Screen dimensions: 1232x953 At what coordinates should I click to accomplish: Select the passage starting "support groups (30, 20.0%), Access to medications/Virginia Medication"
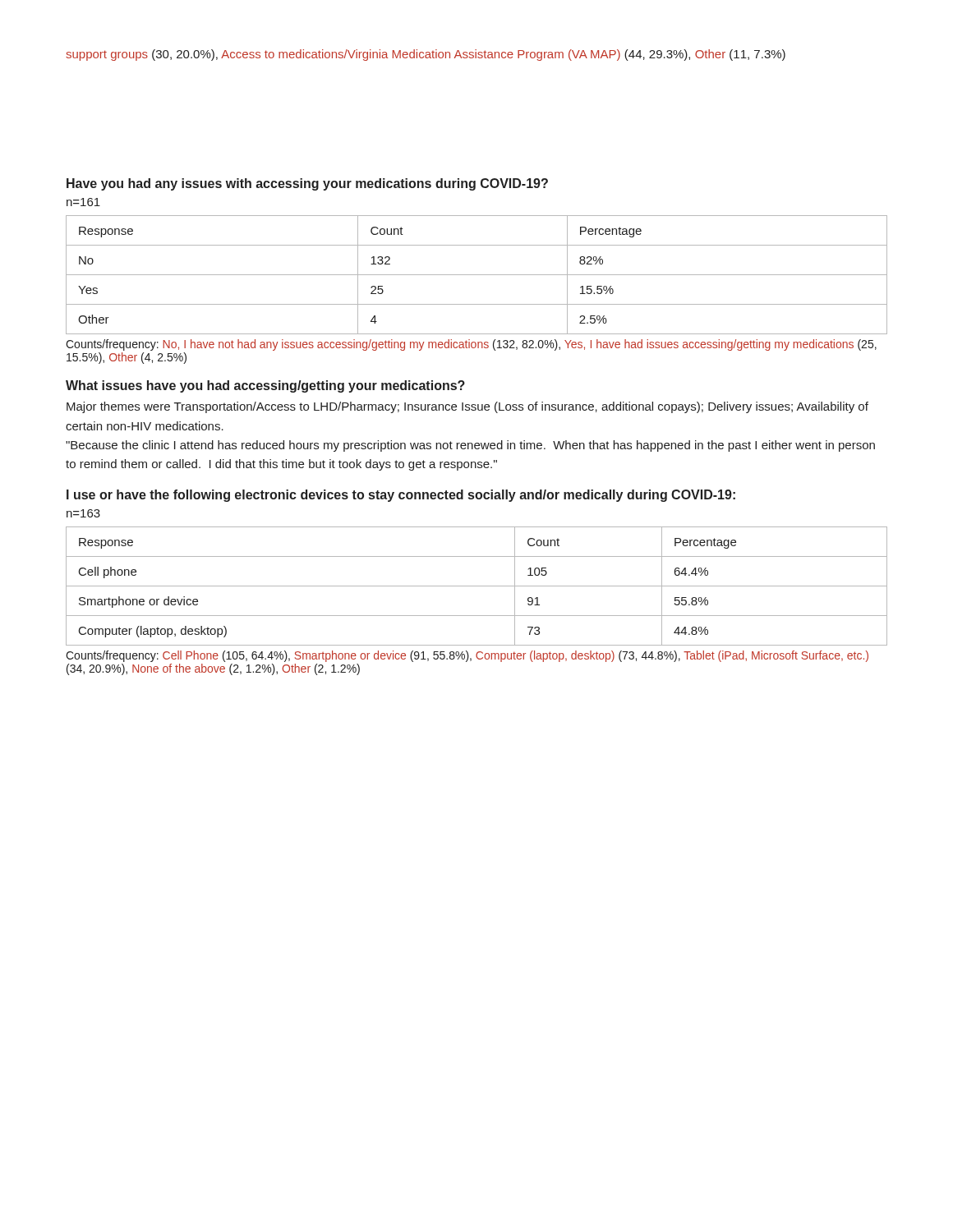click(426, 54)
